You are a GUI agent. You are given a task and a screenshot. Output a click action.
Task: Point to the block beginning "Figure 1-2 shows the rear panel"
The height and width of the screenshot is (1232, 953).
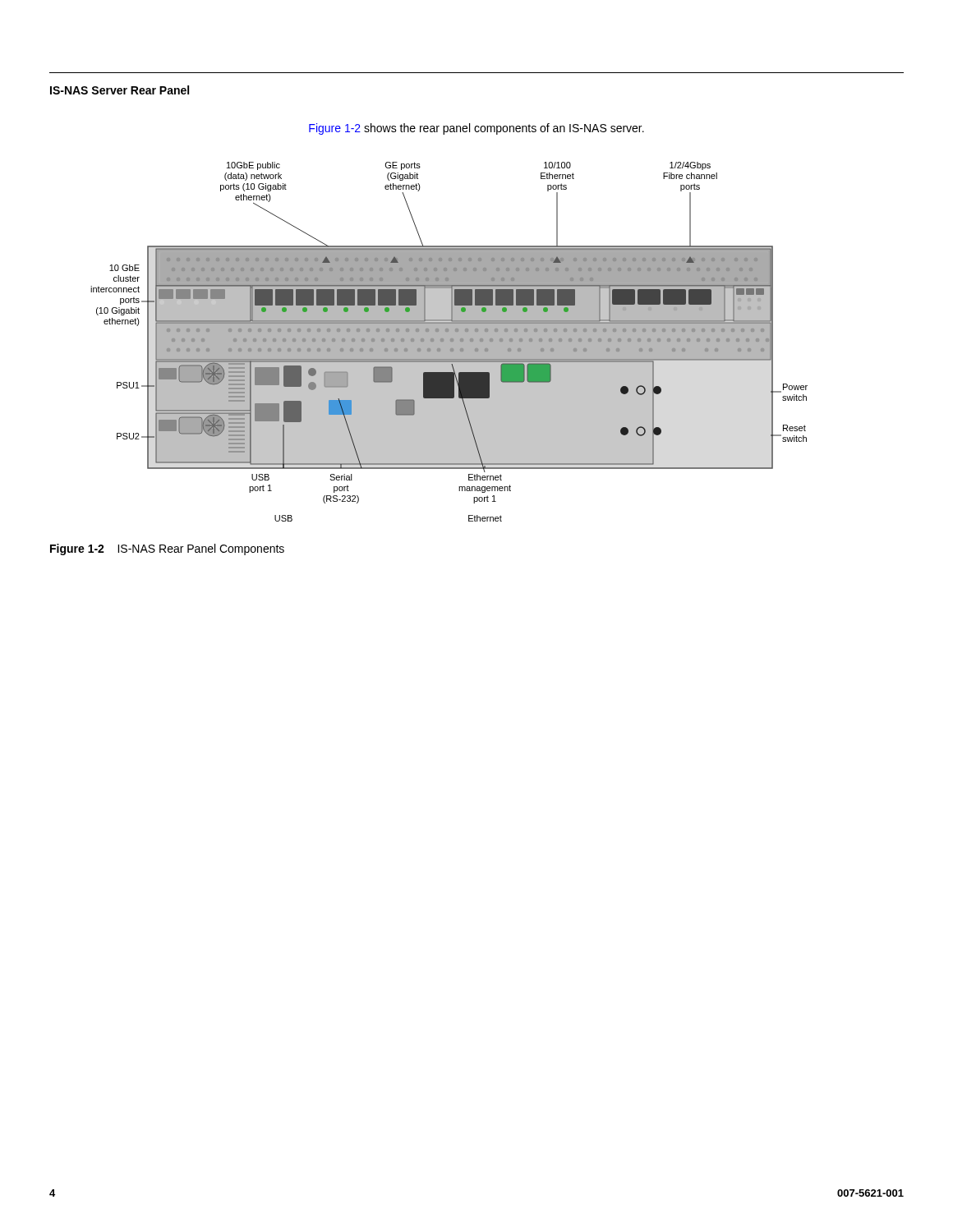(476, 128)
